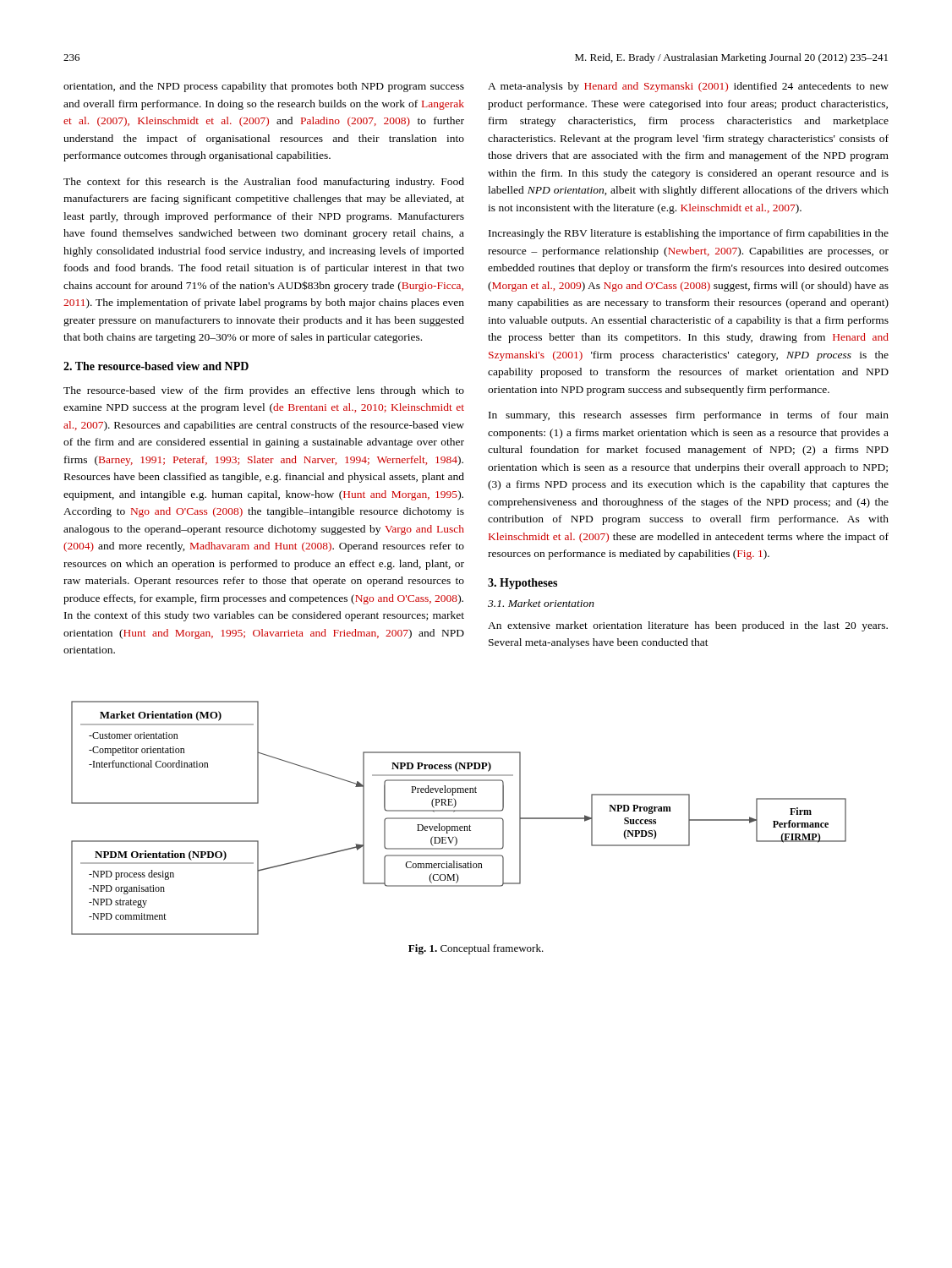Screen dimensions: 1268x952
Task: Find the block on this page that starts "Increasingly the RBV"
Action: click(x=688, y=312)
